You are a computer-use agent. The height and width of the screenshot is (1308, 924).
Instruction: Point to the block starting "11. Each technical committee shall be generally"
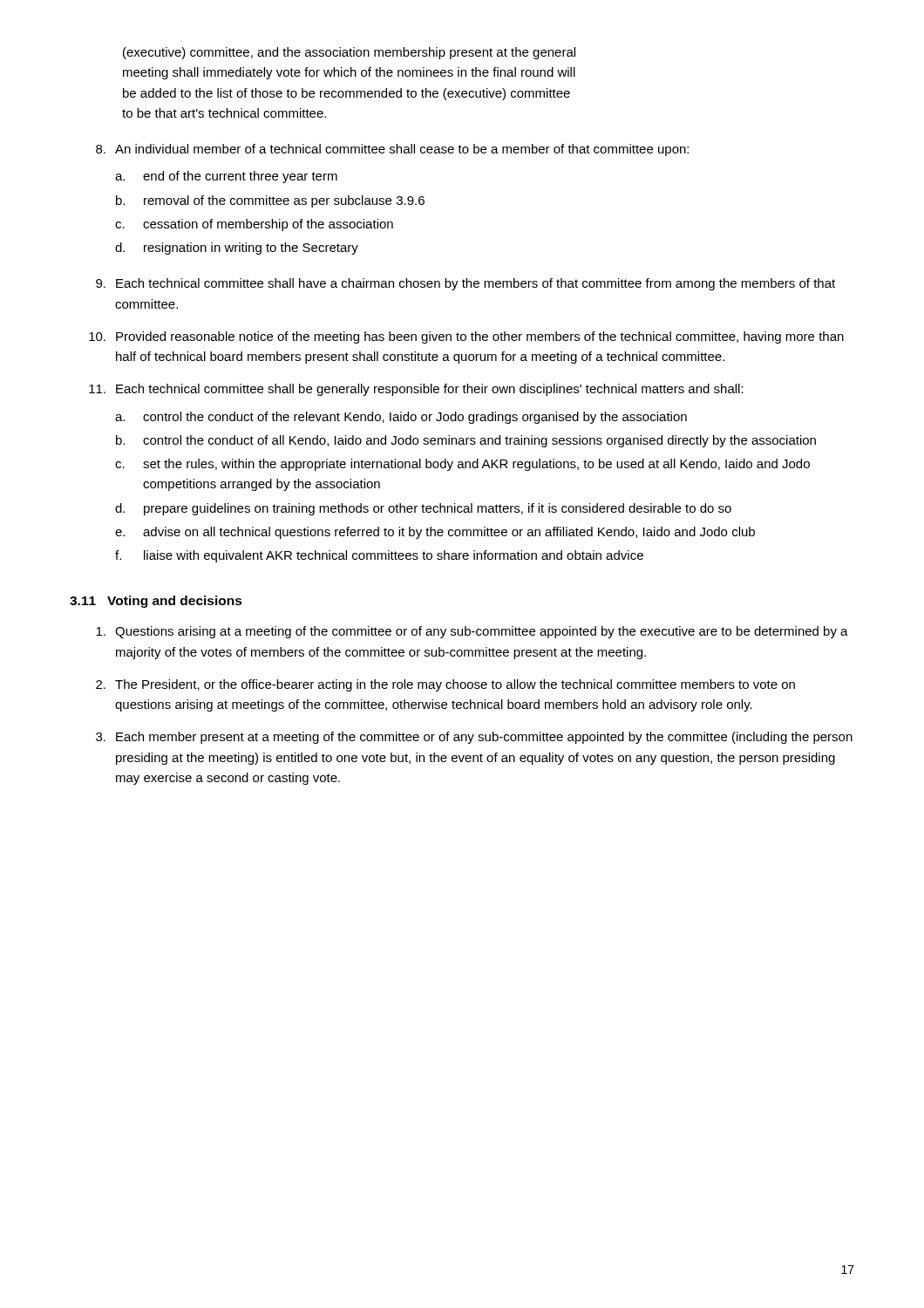(x=462, y=474)
